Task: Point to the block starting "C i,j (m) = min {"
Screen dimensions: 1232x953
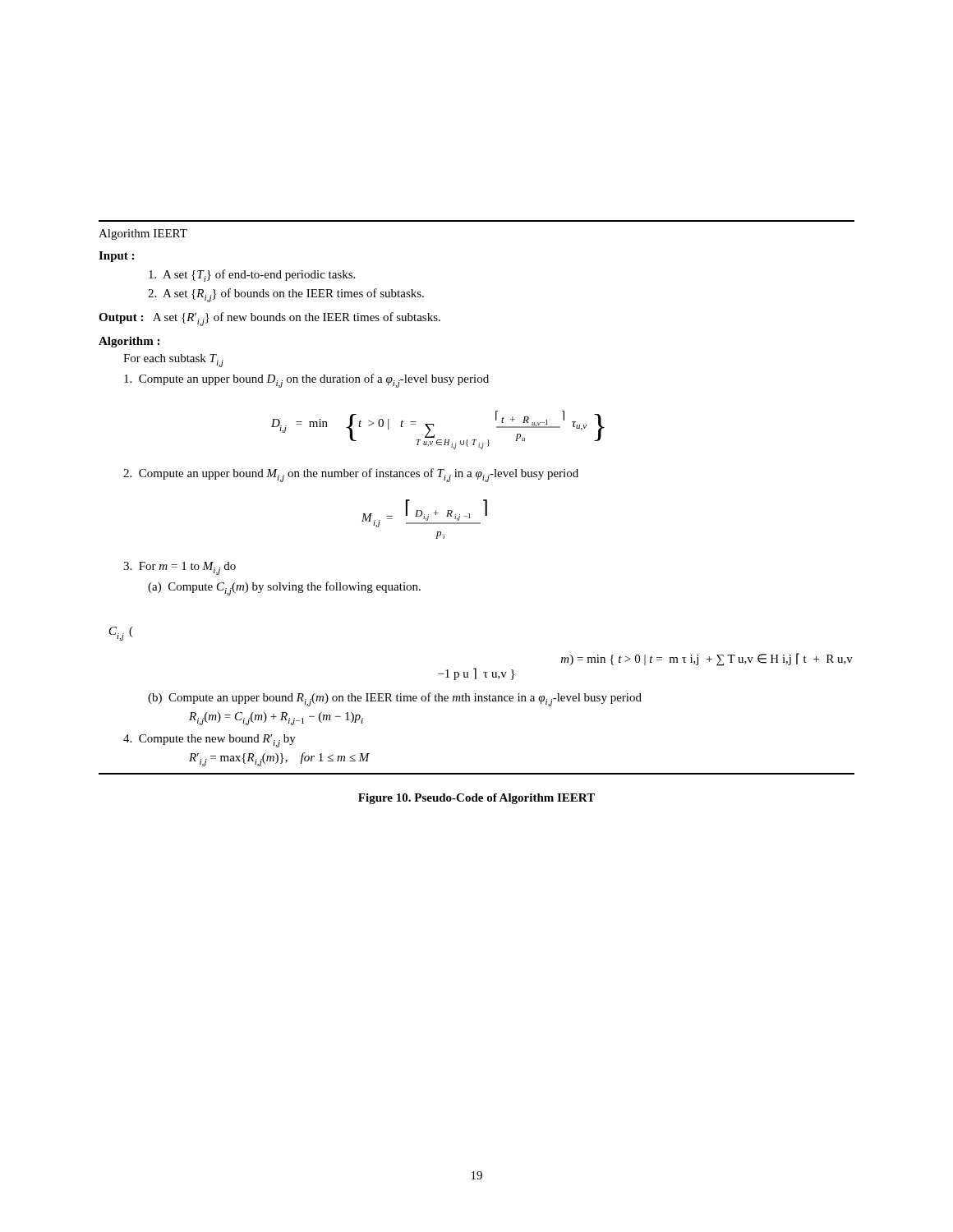Action: click(x=121, y=634)
